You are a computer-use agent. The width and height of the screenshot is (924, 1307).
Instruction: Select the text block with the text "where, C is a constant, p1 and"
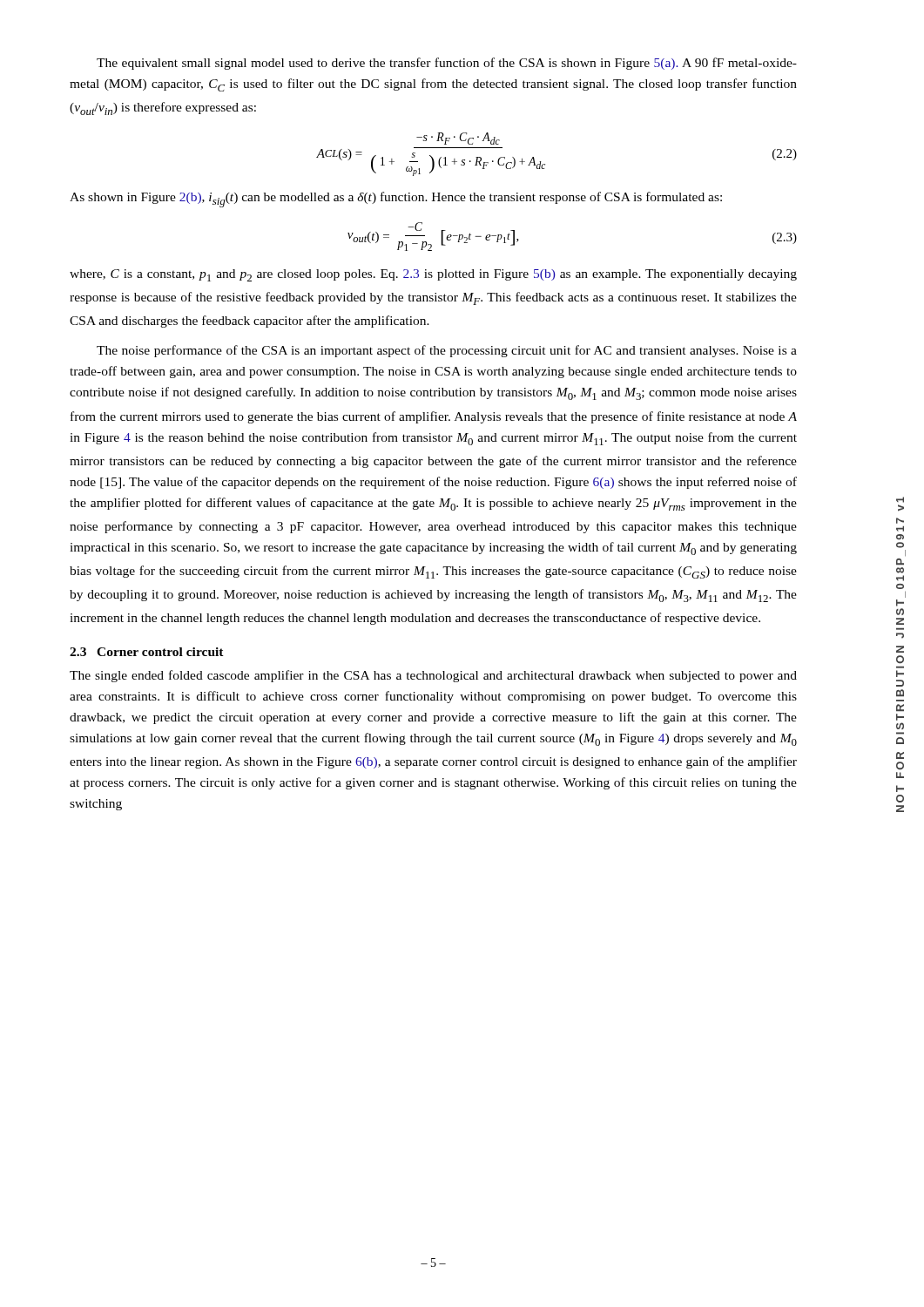tap(433, 446)
